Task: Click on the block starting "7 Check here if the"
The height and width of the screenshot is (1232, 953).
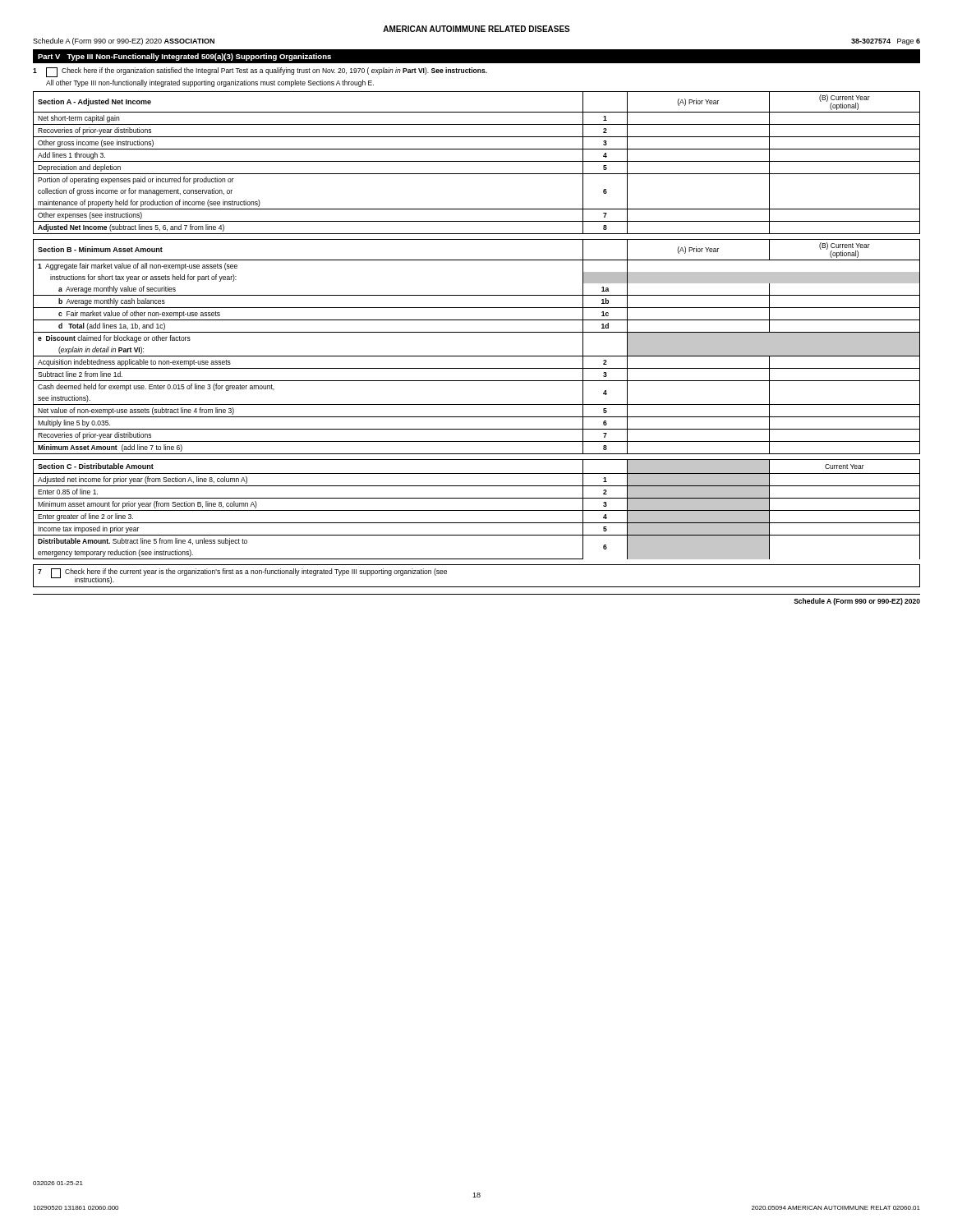Action: [243, 576]
